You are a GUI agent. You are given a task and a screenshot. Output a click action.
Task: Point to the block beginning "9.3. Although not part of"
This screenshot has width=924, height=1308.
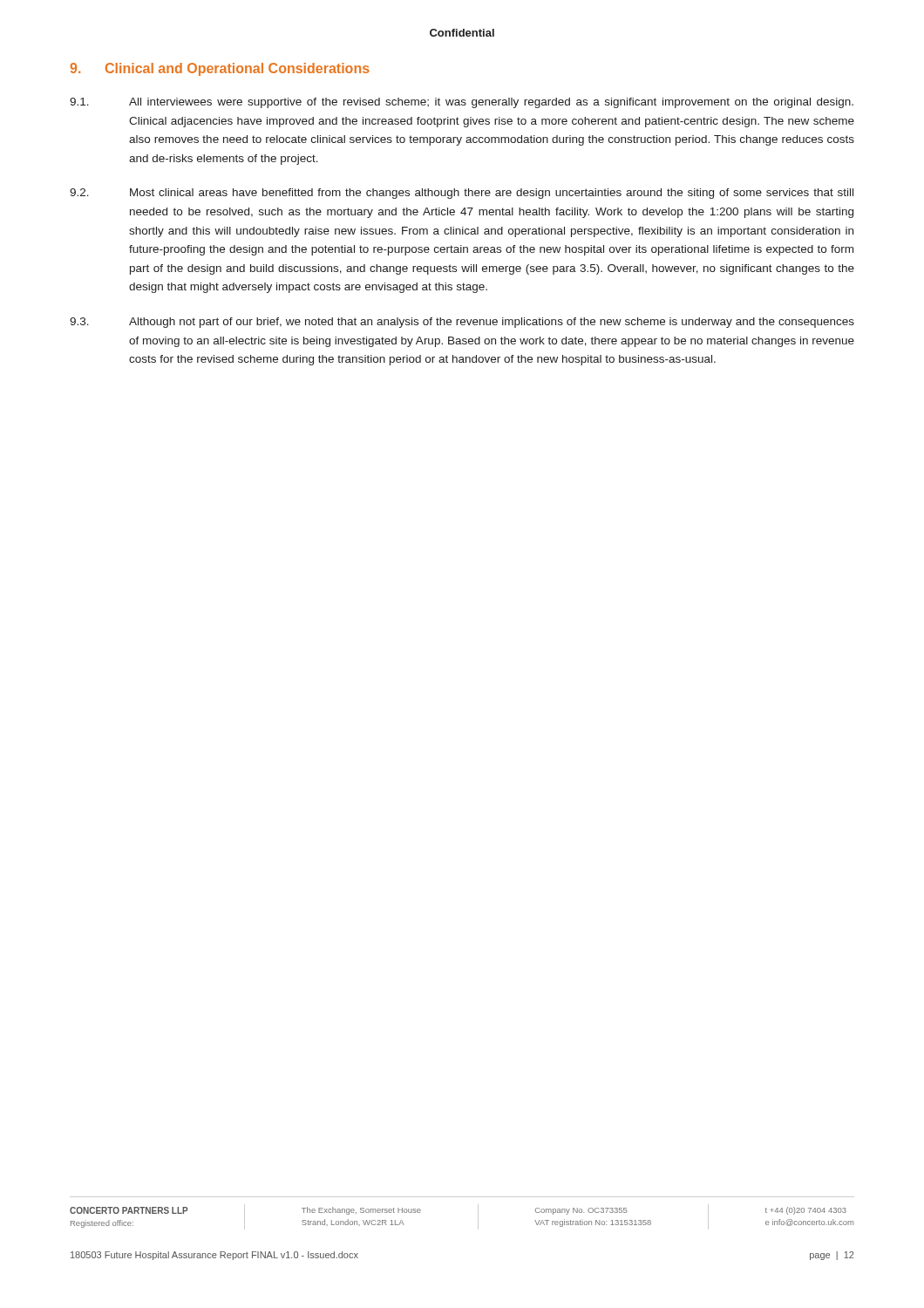[x=462, y=340]
